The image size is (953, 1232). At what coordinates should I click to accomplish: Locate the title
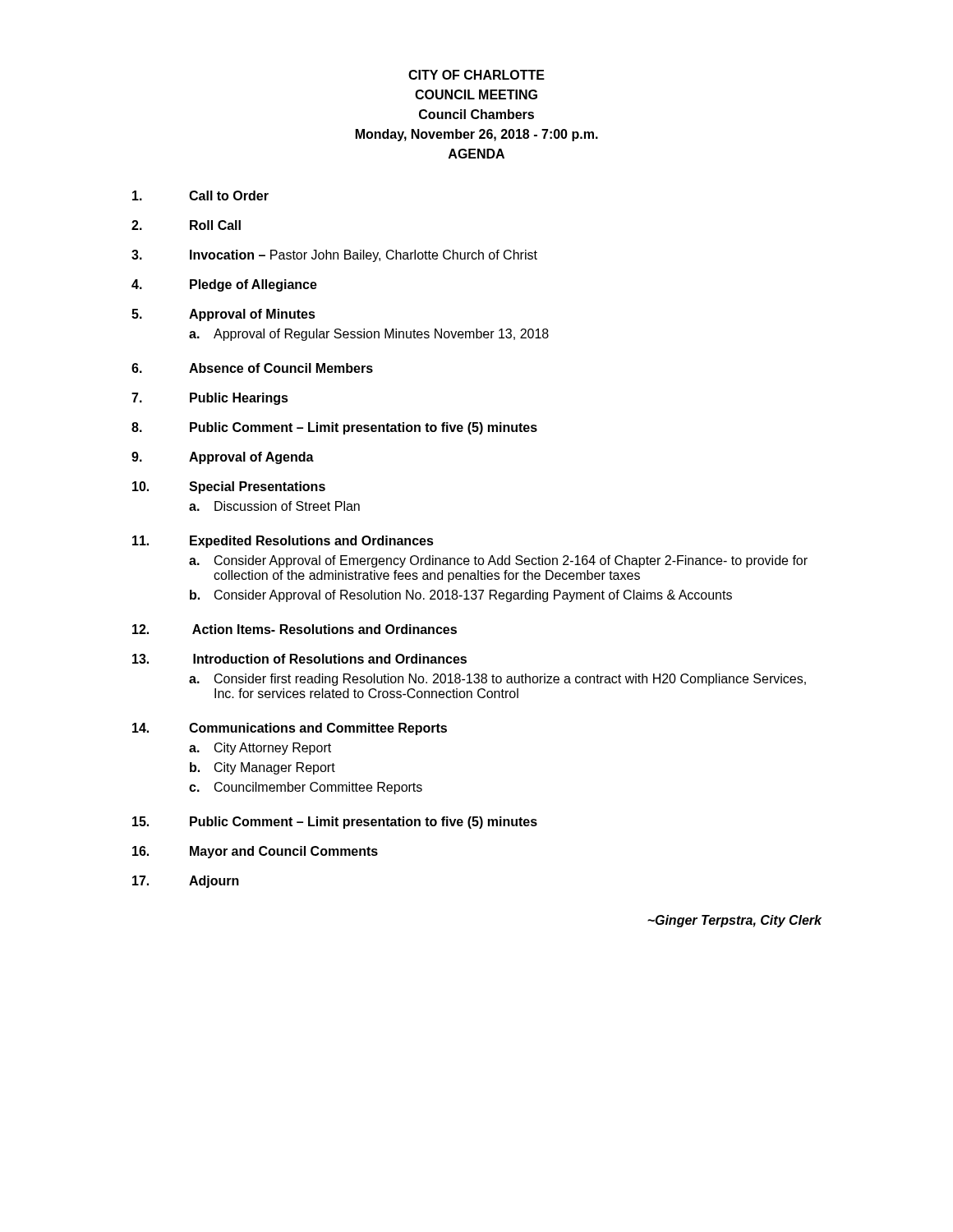tap(476, 115)
